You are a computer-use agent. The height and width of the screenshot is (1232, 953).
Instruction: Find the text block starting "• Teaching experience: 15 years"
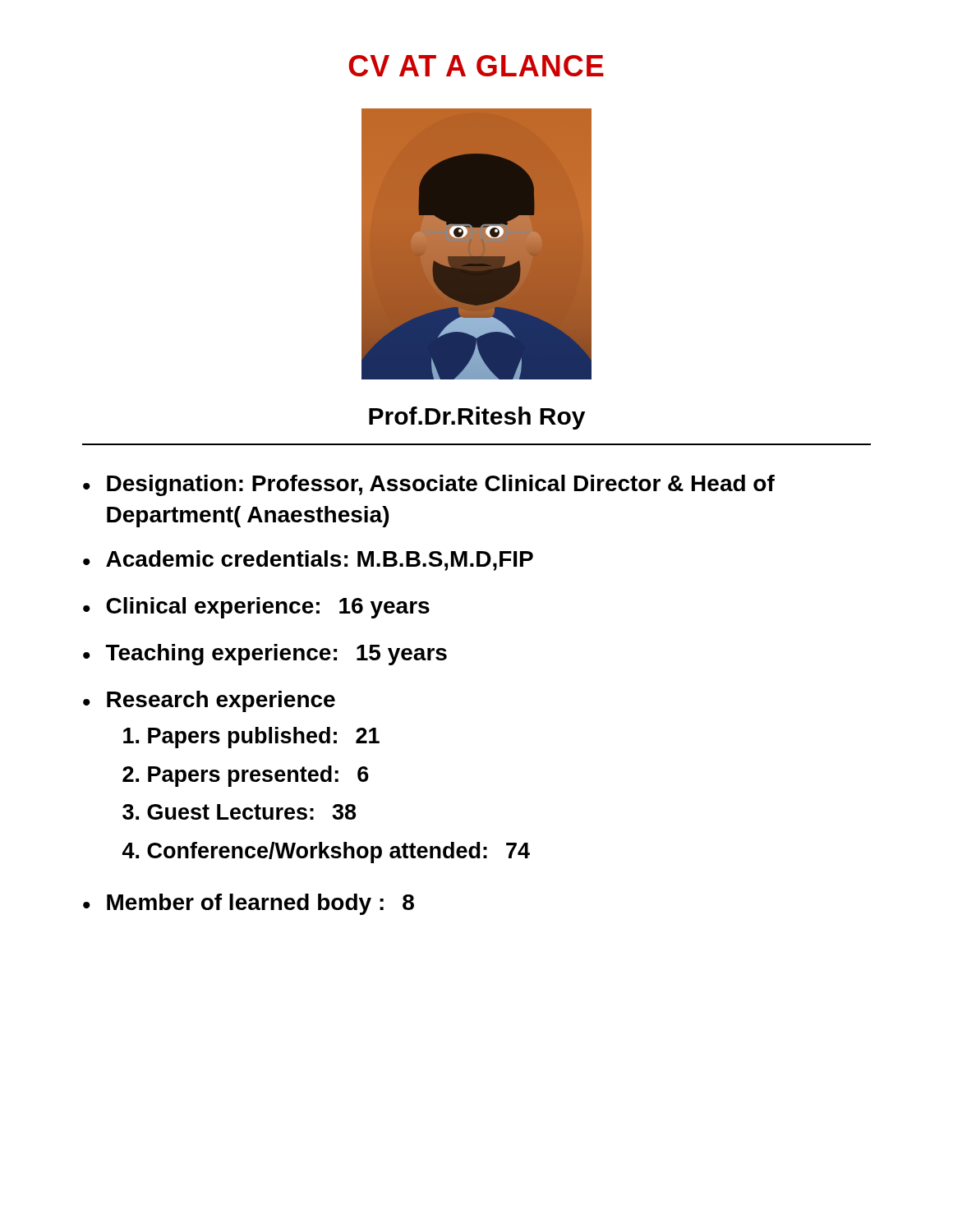click(x=265, y=655)
